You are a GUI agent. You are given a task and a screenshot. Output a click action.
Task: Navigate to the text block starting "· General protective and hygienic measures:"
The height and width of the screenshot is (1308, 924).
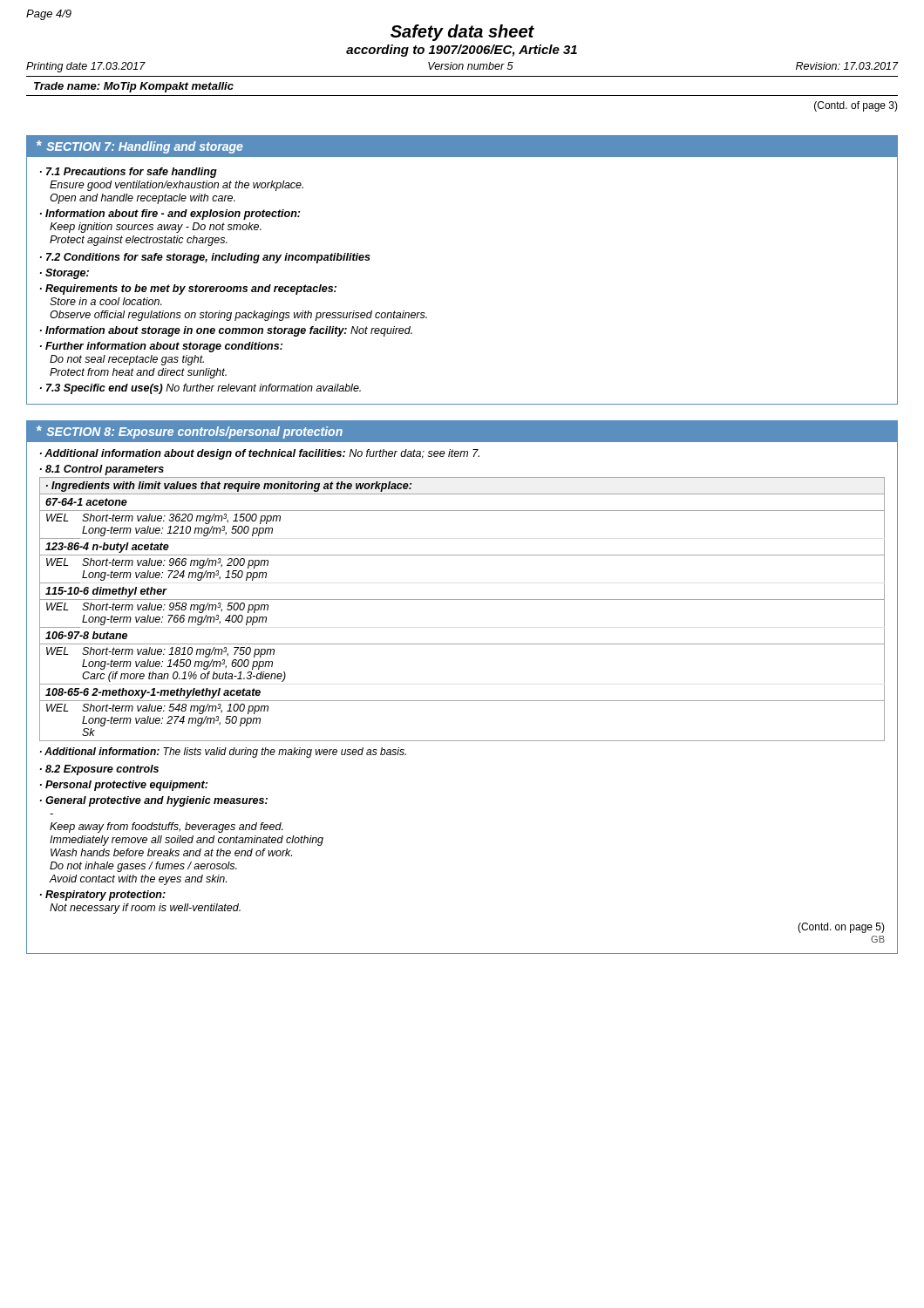pos(154,800)
